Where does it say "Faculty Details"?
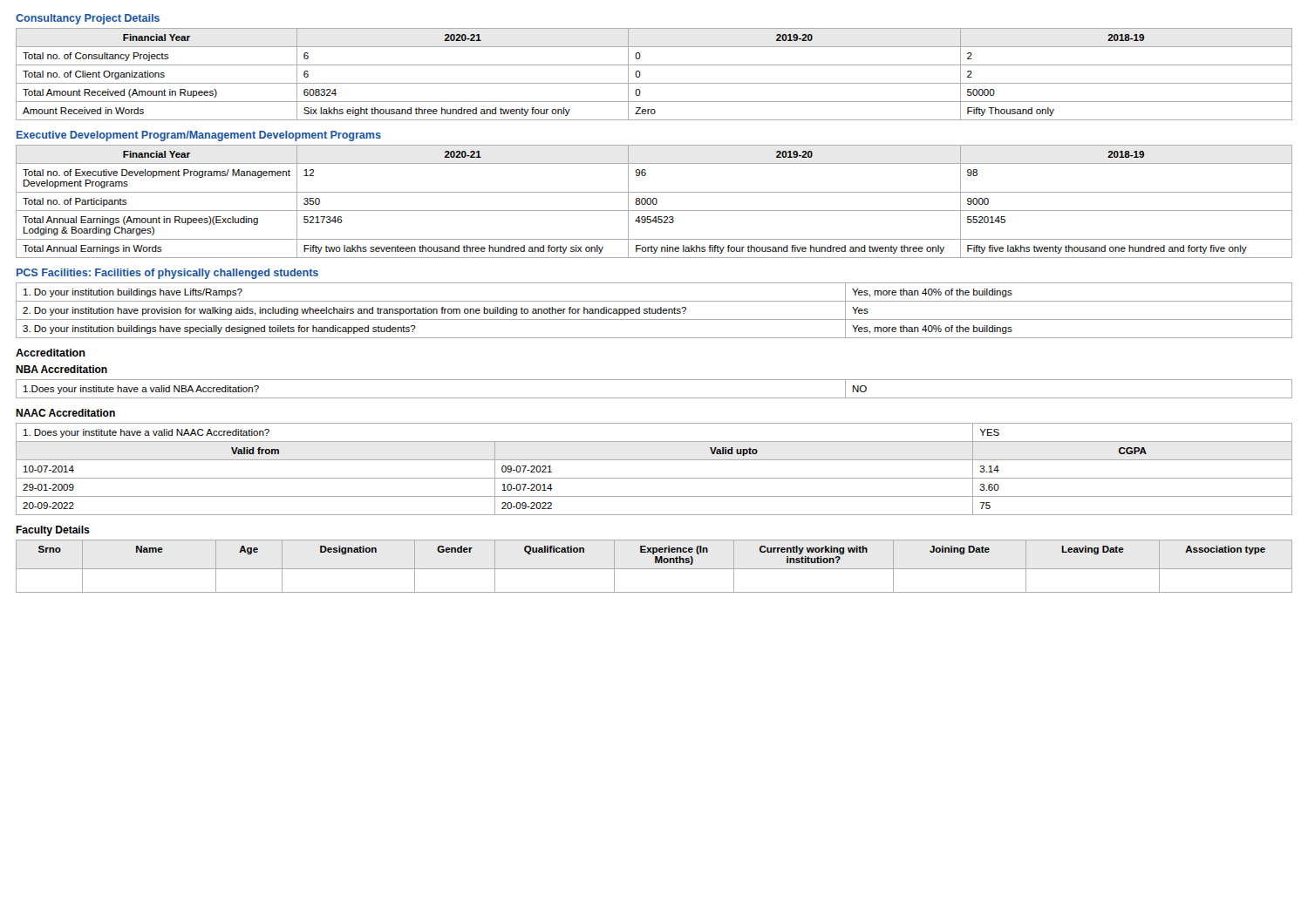The height and width of the screenshot is (924, 1308). (x=53, y=530)
